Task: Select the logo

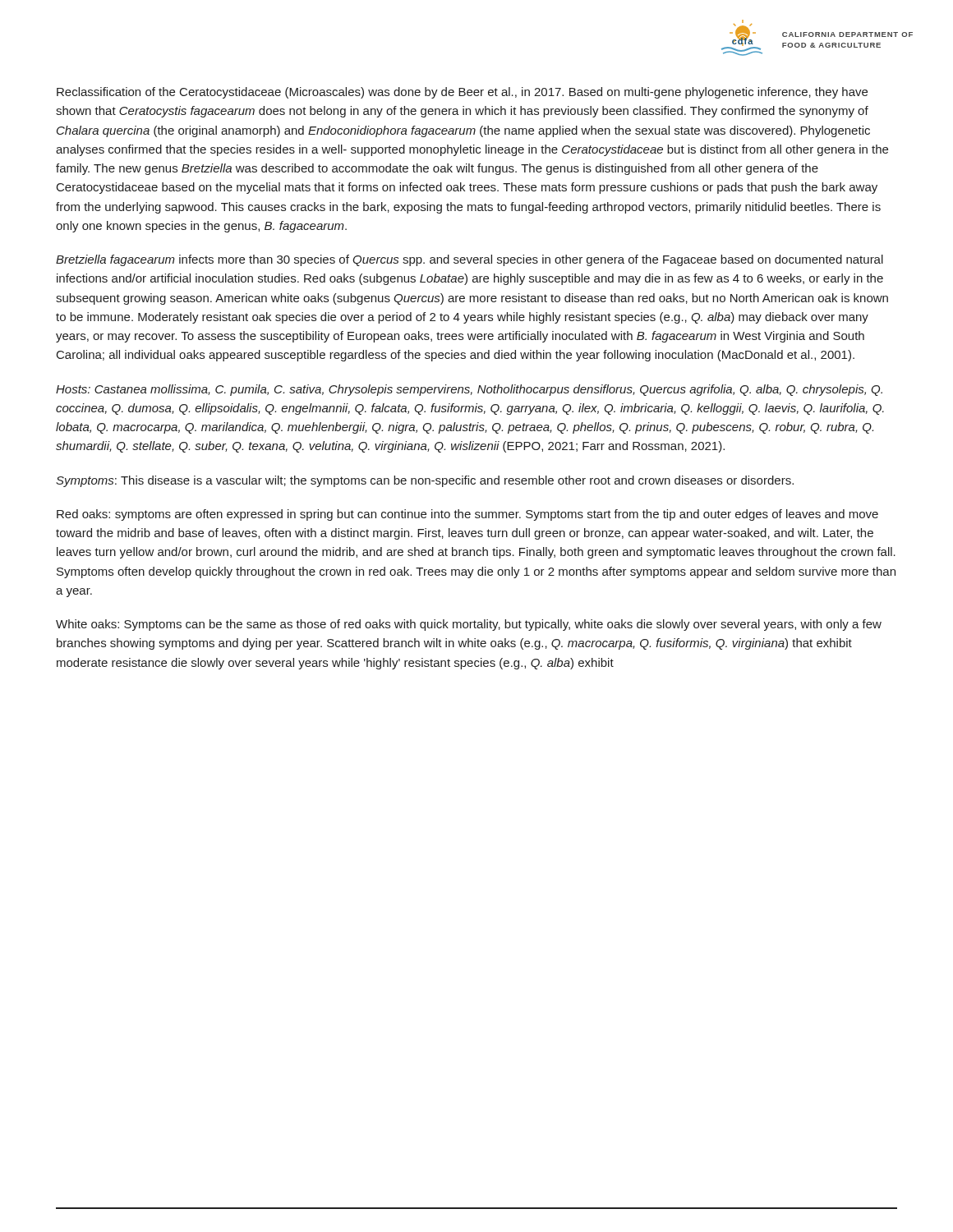Action: point(813,39)
